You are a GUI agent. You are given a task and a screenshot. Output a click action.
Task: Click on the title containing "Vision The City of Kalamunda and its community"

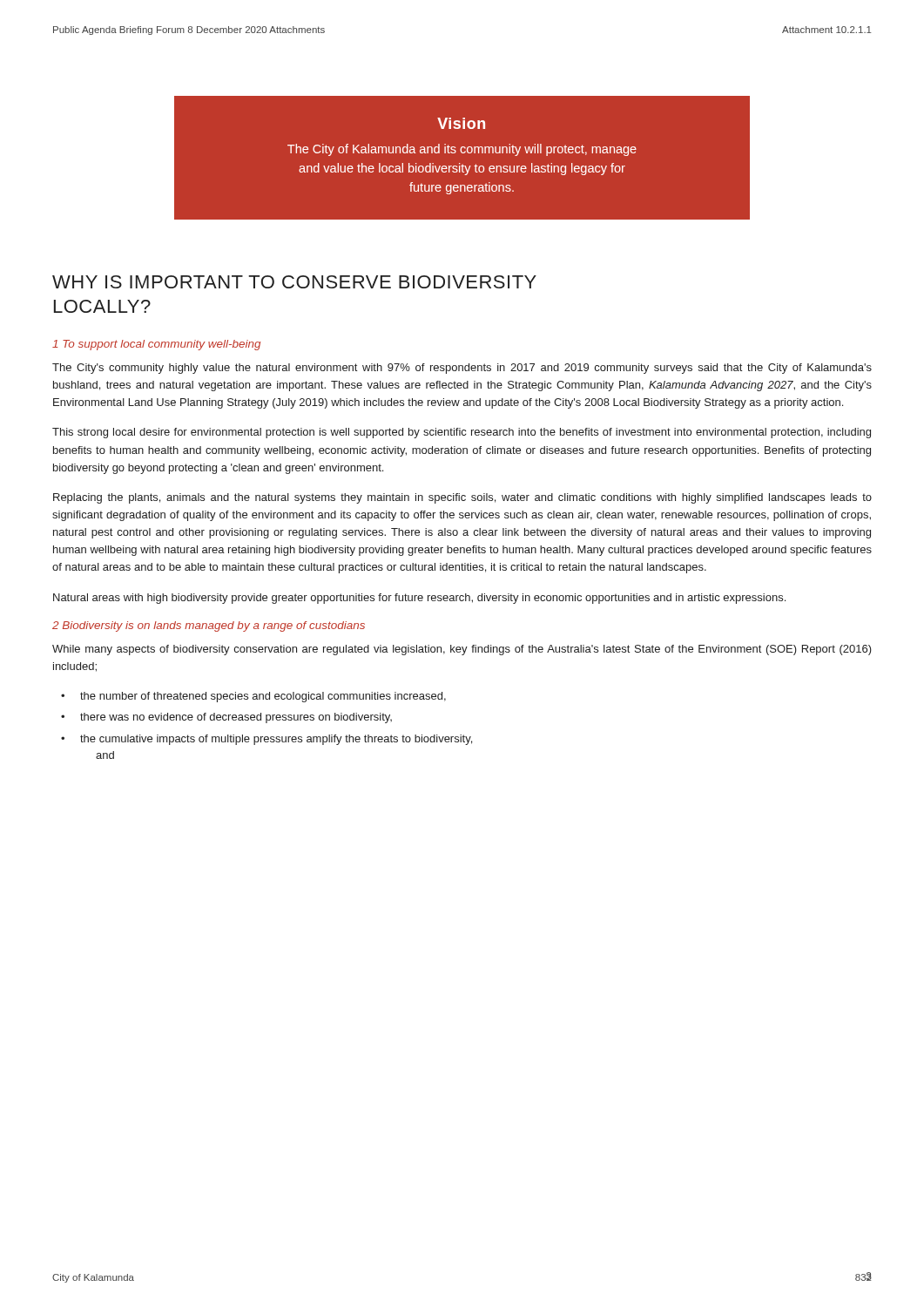462,156
